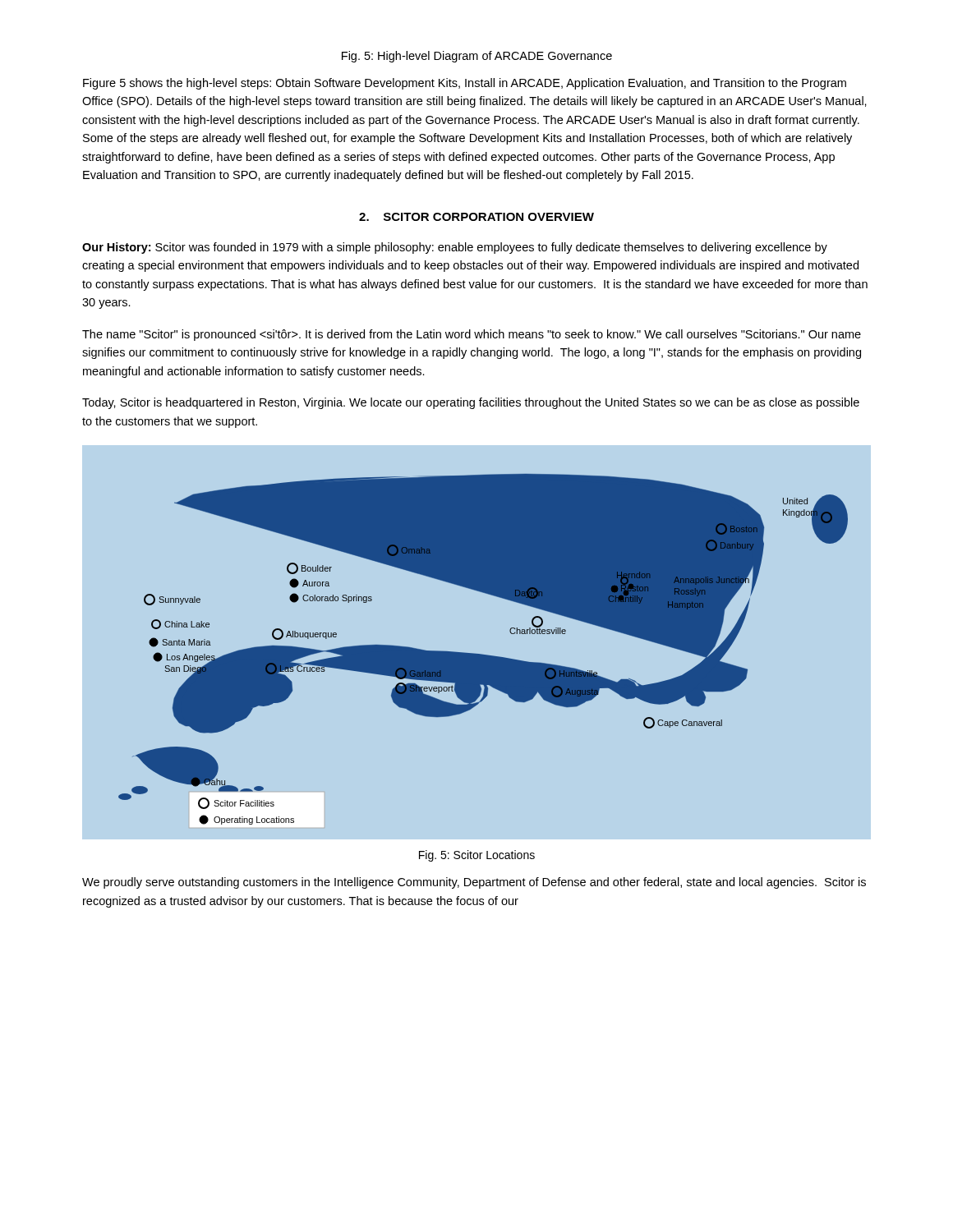Locate the text block starting "Fig. 5: High-level"
953x1232 pixels.
pyautogui.click(x=476, y=56)
